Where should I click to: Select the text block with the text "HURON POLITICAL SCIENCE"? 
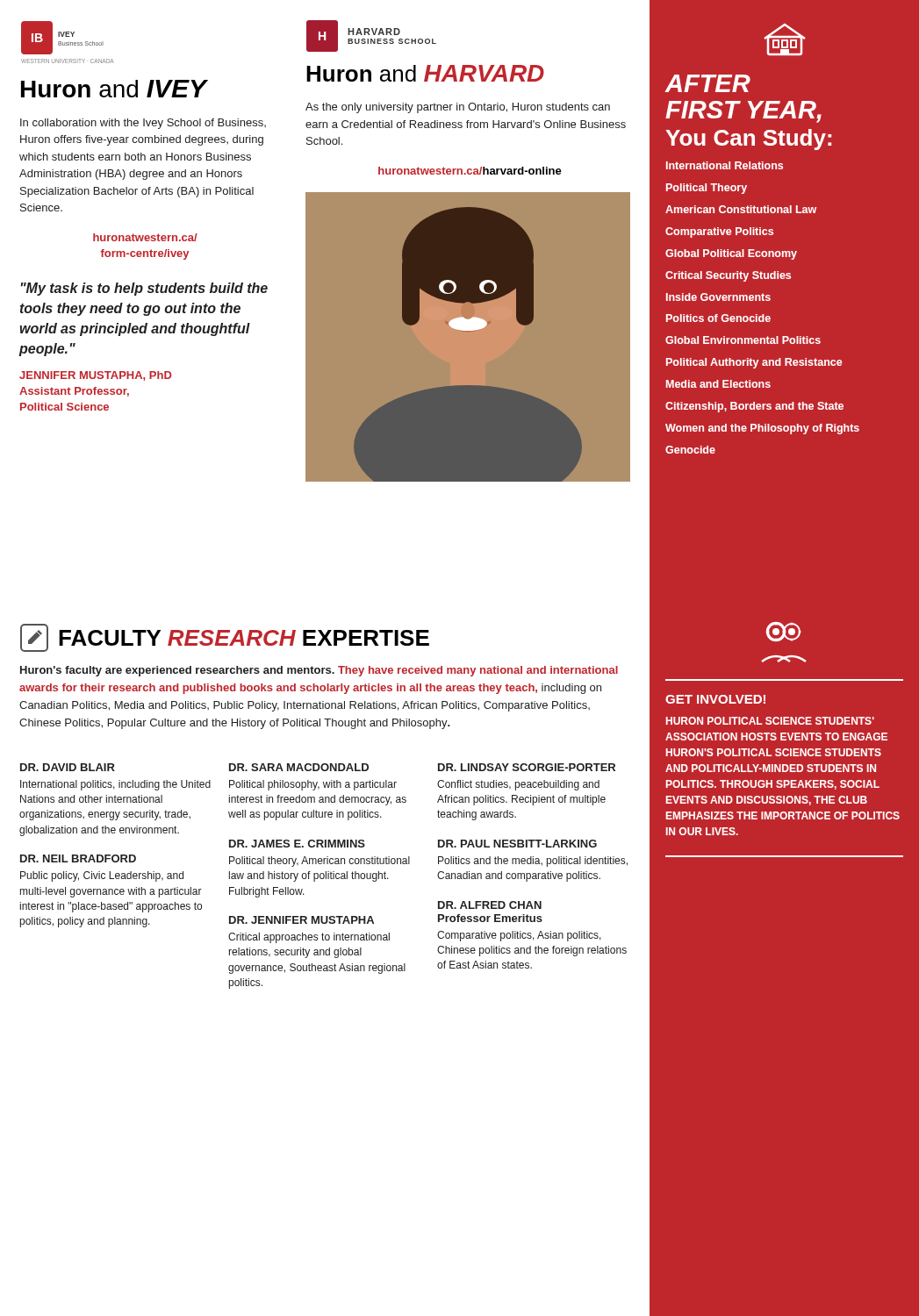[x=783, y=776]
